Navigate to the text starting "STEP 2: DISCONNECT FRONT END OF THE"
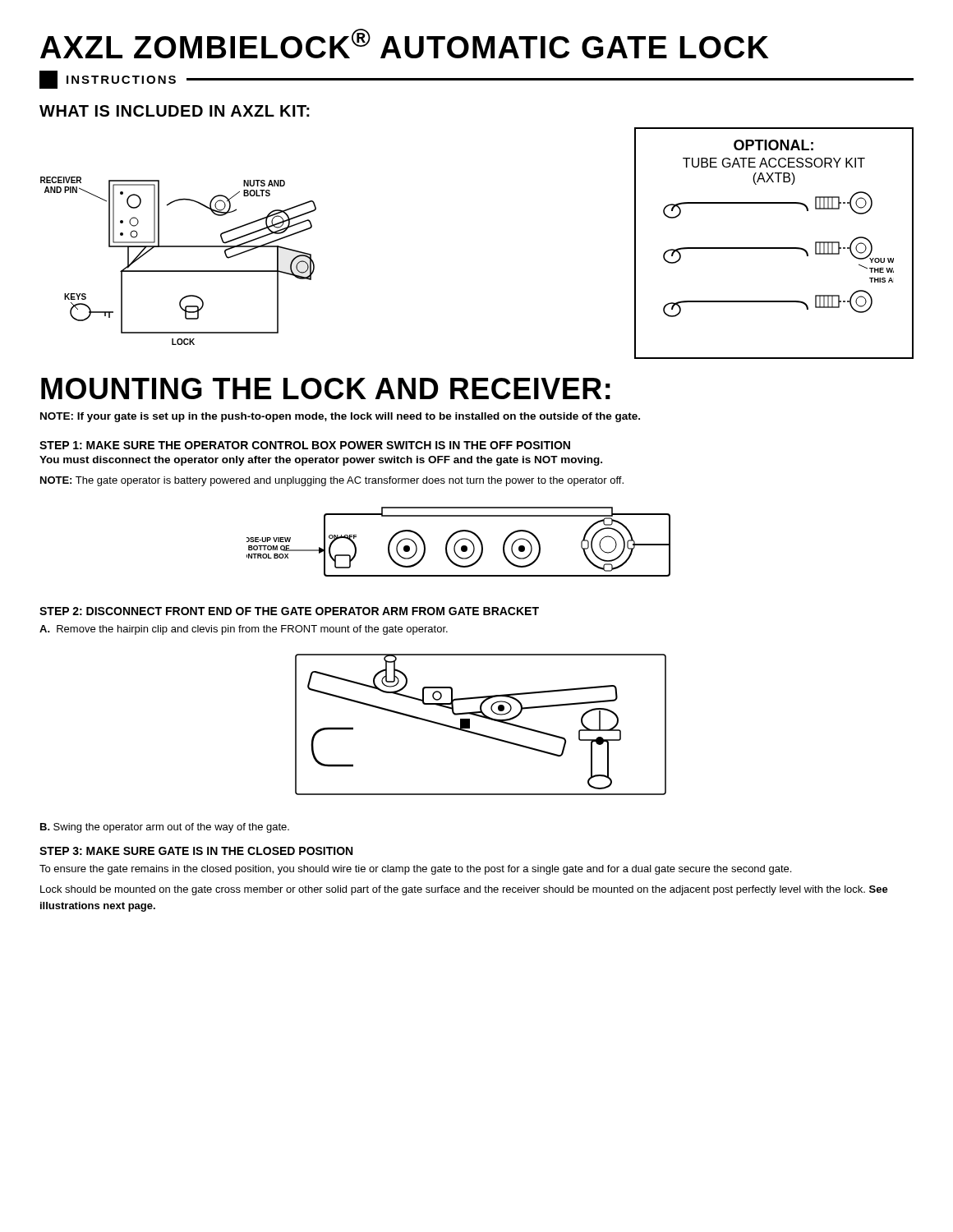This screenshot has width=953, height=1232. coord(289,611)
